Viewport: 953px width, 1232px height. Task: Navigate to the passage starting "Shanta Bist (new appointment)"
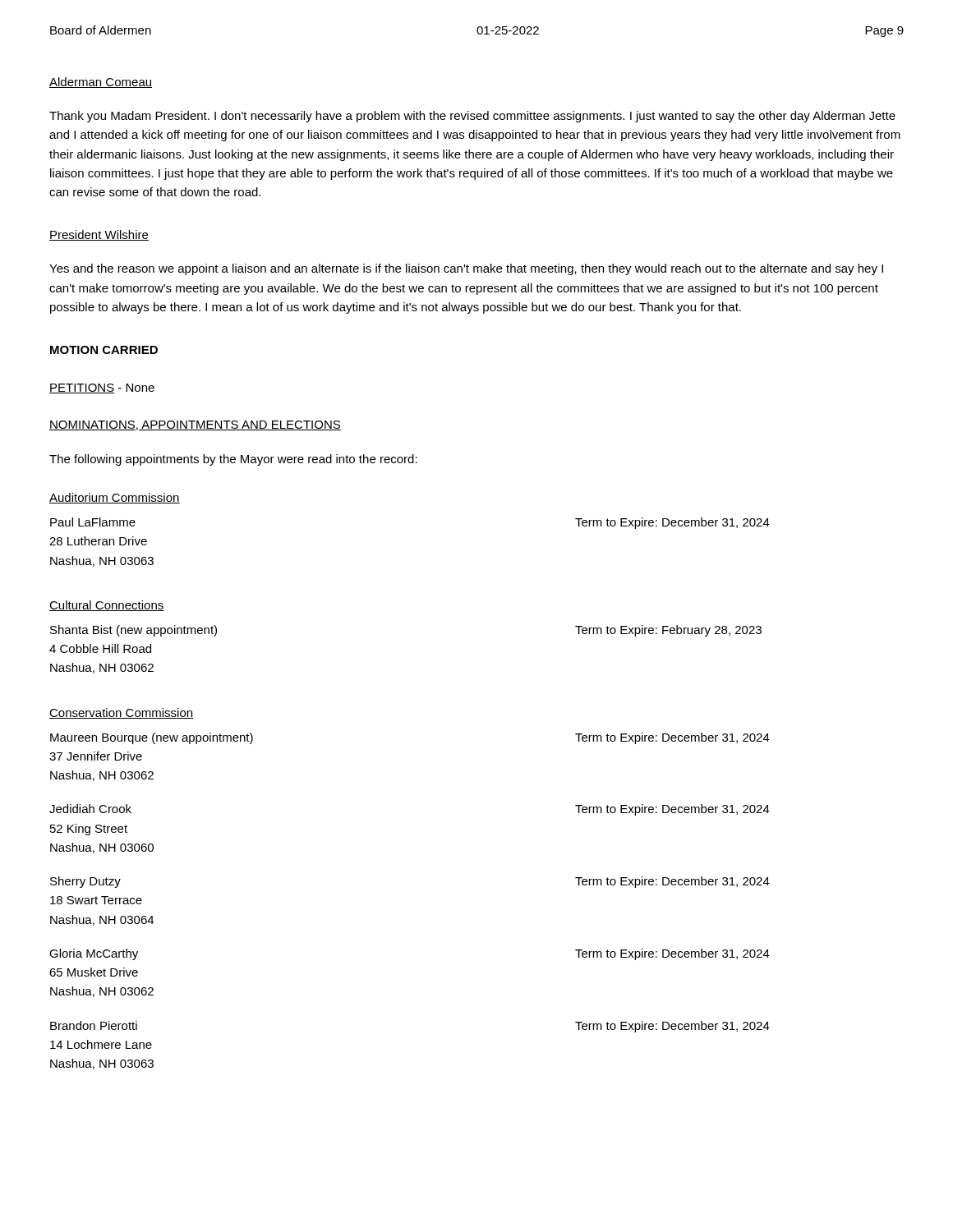(135, 630)
